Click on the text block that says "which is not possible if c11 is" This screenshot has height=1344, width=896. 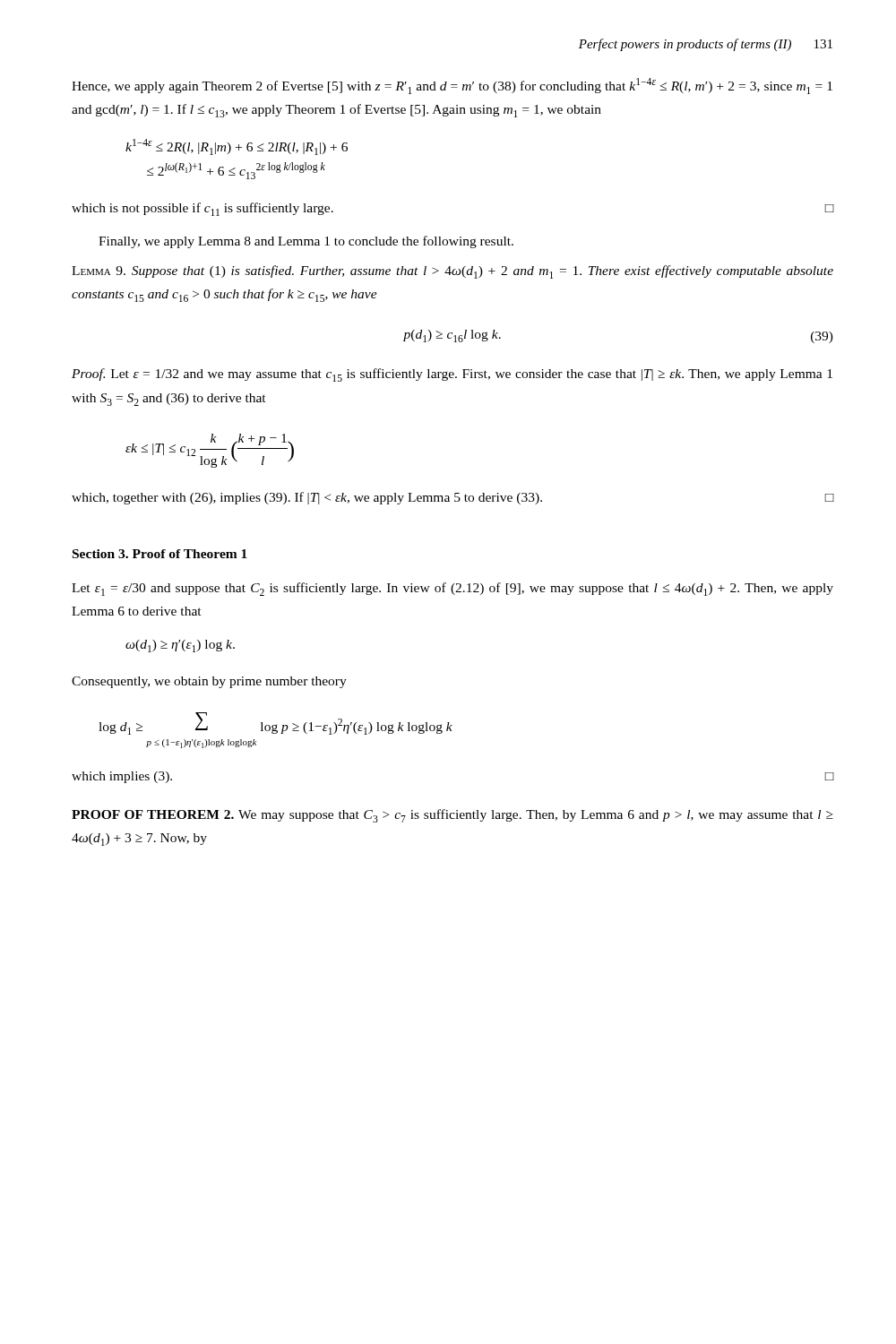198,209
